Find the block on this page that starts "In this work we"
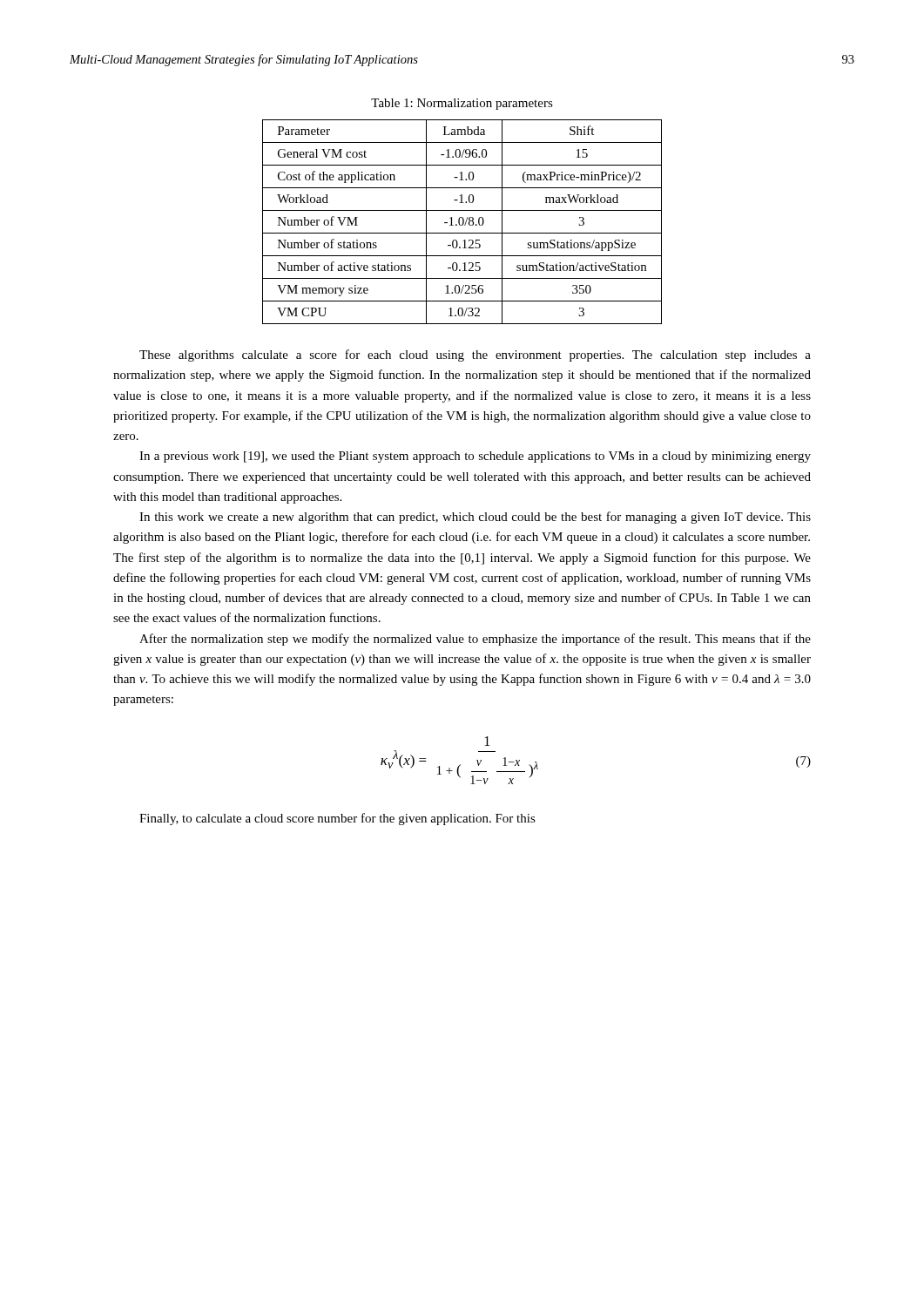This screenshot has width=924, height=1307. (x=462, y=568)
